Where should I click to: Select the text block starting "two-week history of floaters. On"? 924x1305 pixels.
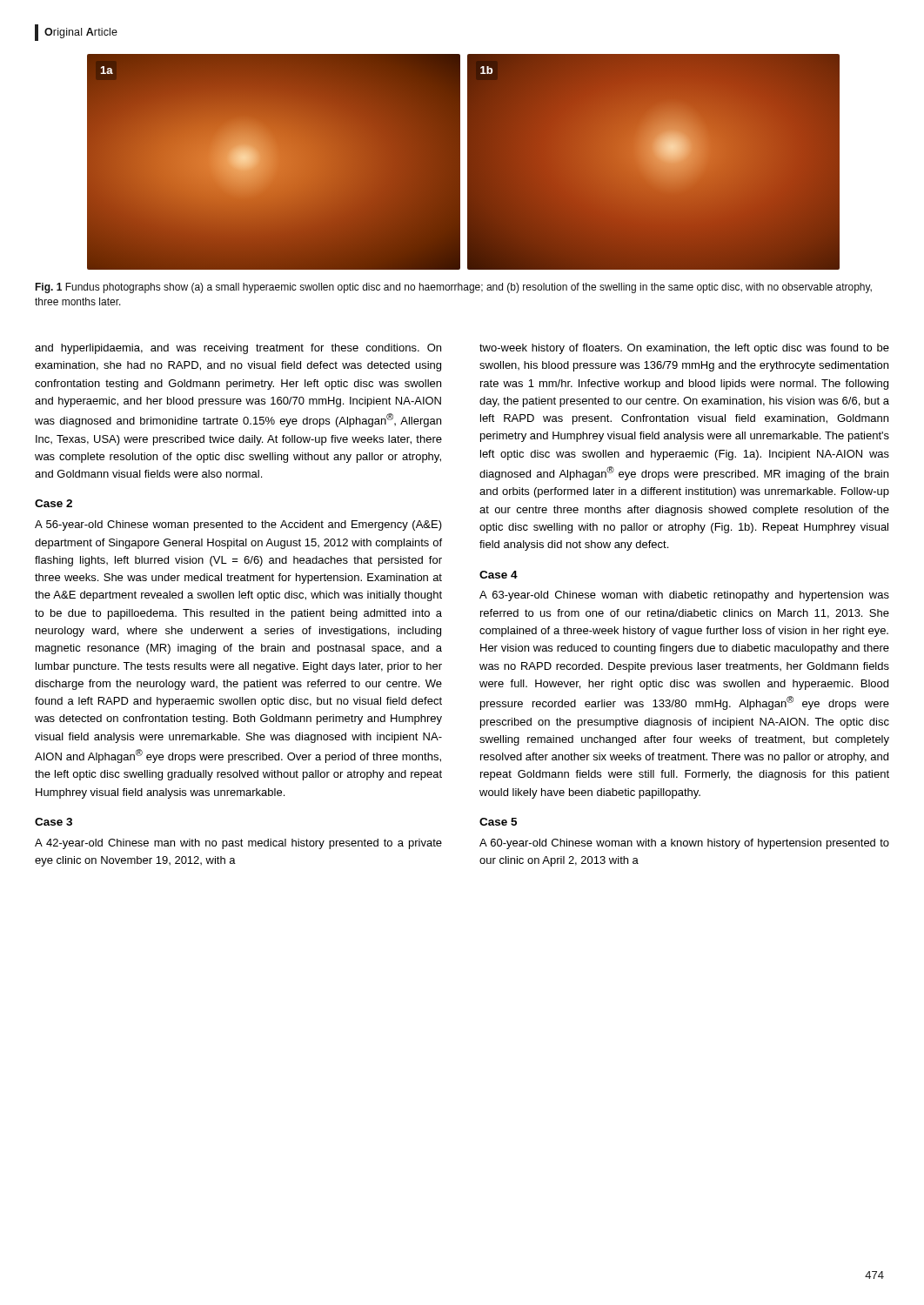tap(684, 446)
